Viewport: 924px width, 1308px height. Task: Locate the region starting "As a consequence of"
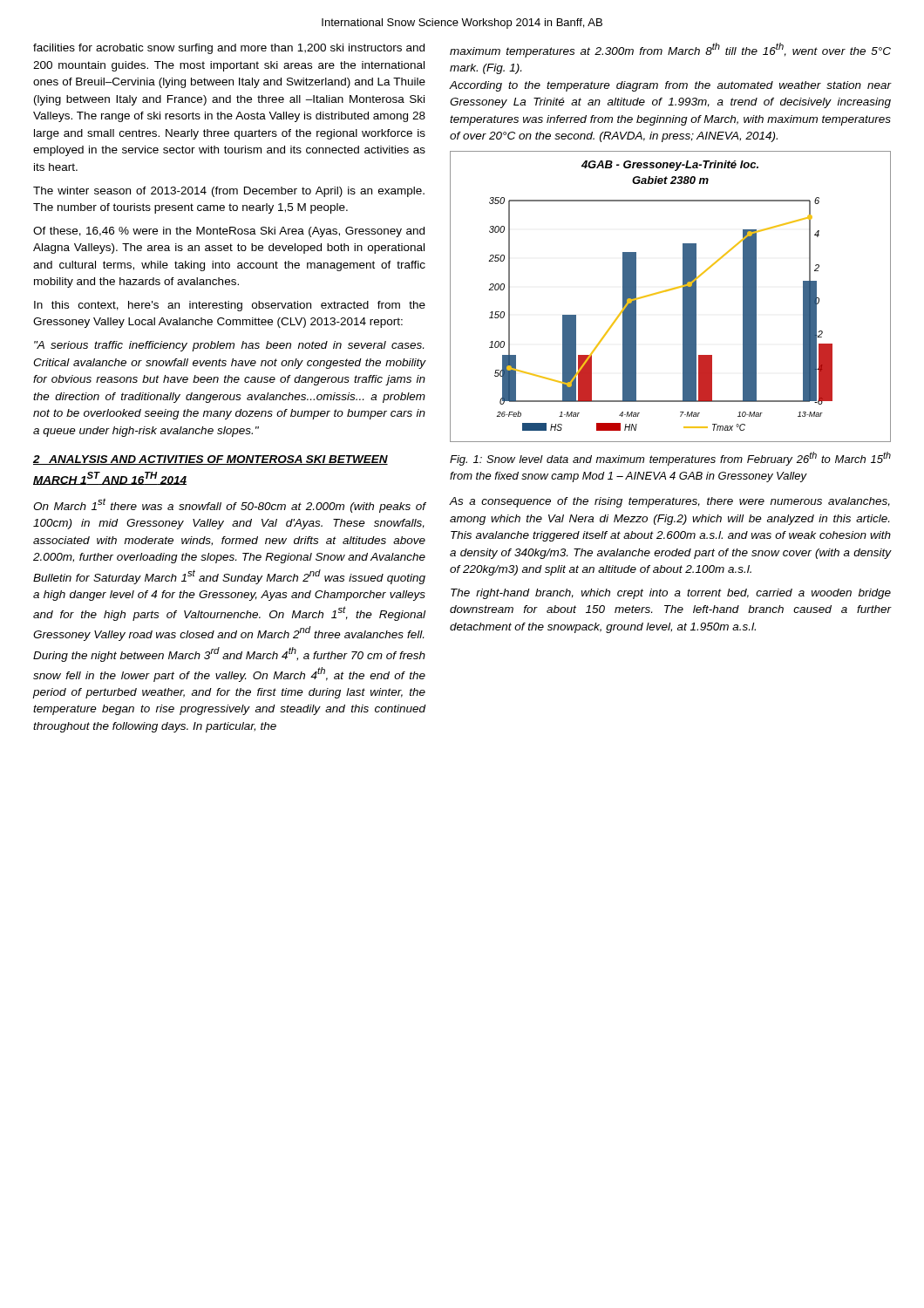point(670,535)
